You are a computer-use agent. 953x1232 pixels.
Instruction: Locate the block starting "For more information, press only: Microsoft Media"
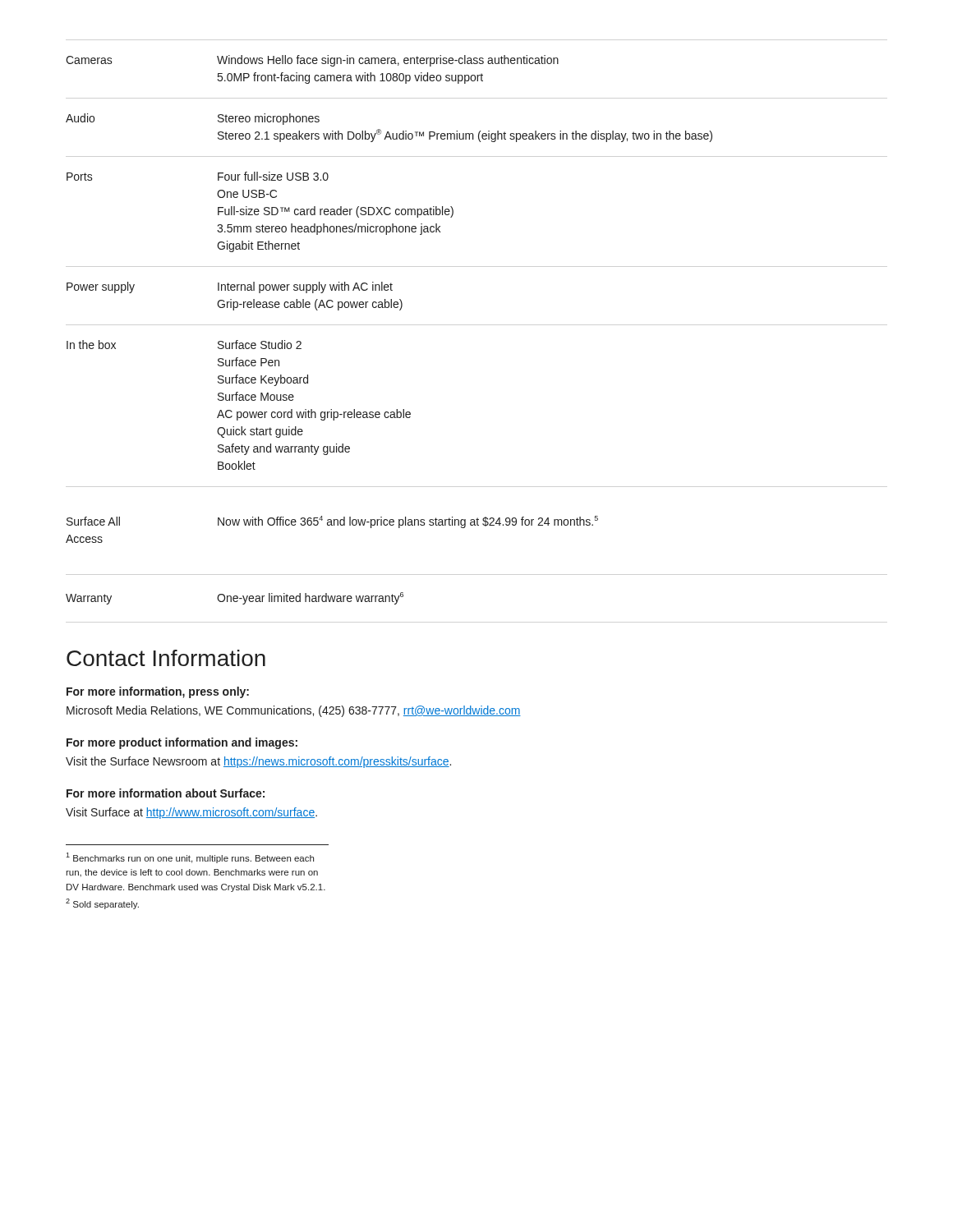point(476,701)
